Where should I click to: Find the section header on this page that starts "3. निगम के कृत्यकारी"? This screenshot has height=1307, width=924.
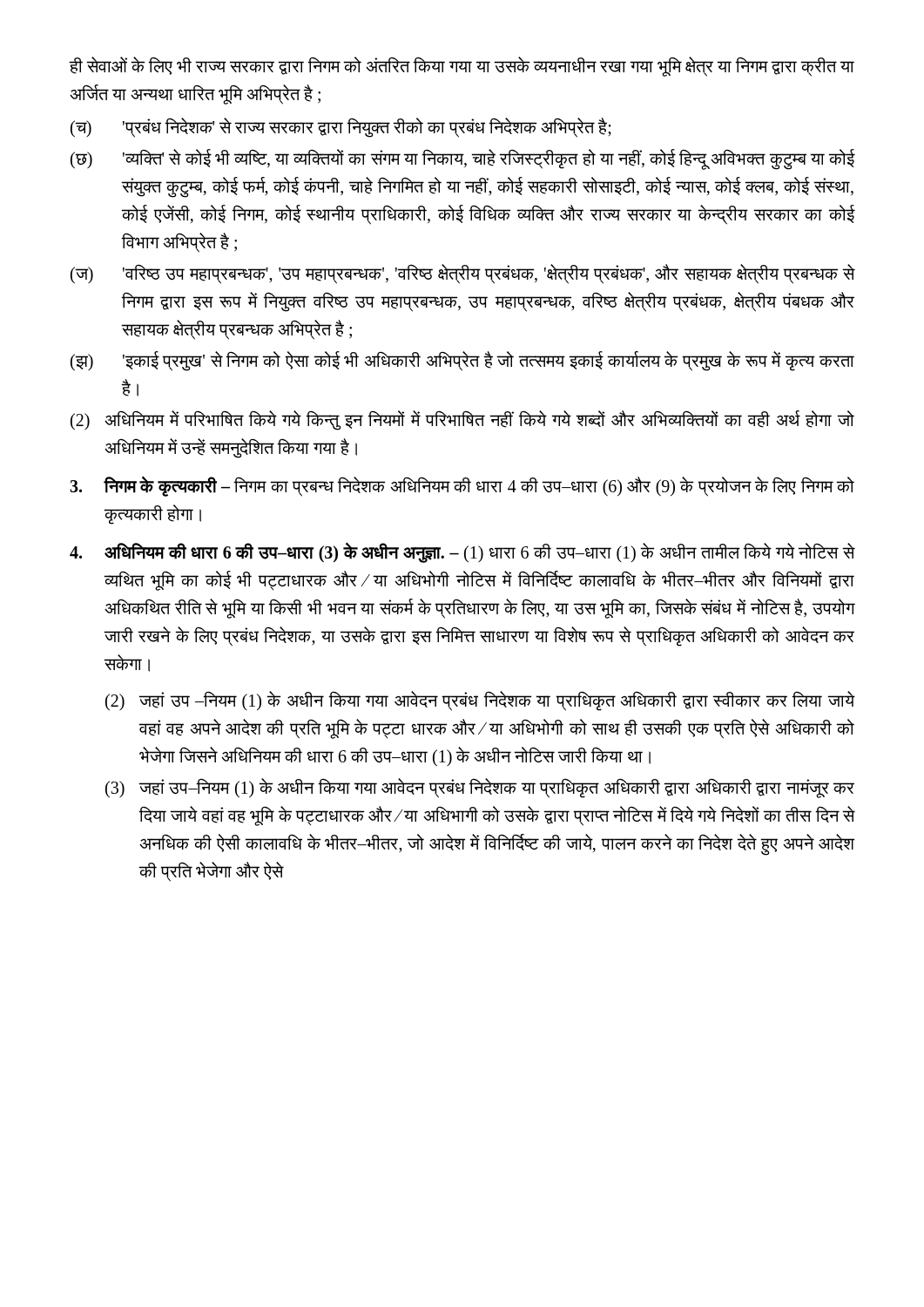(462, 500)
